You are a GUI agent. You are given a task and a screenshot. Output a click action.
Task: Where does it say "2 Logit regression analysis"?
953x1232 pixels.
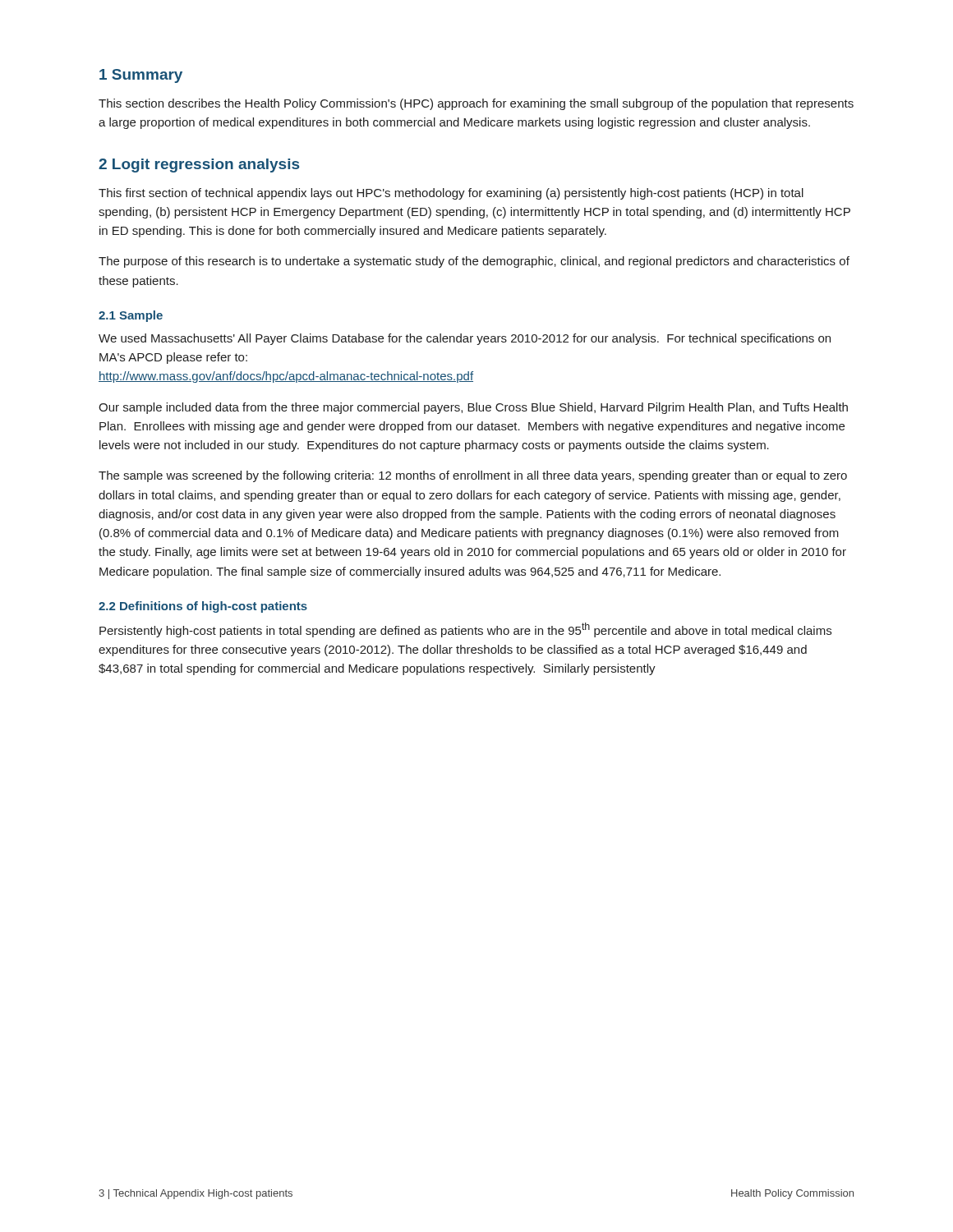pyautogui.click(x=199, y=165)
